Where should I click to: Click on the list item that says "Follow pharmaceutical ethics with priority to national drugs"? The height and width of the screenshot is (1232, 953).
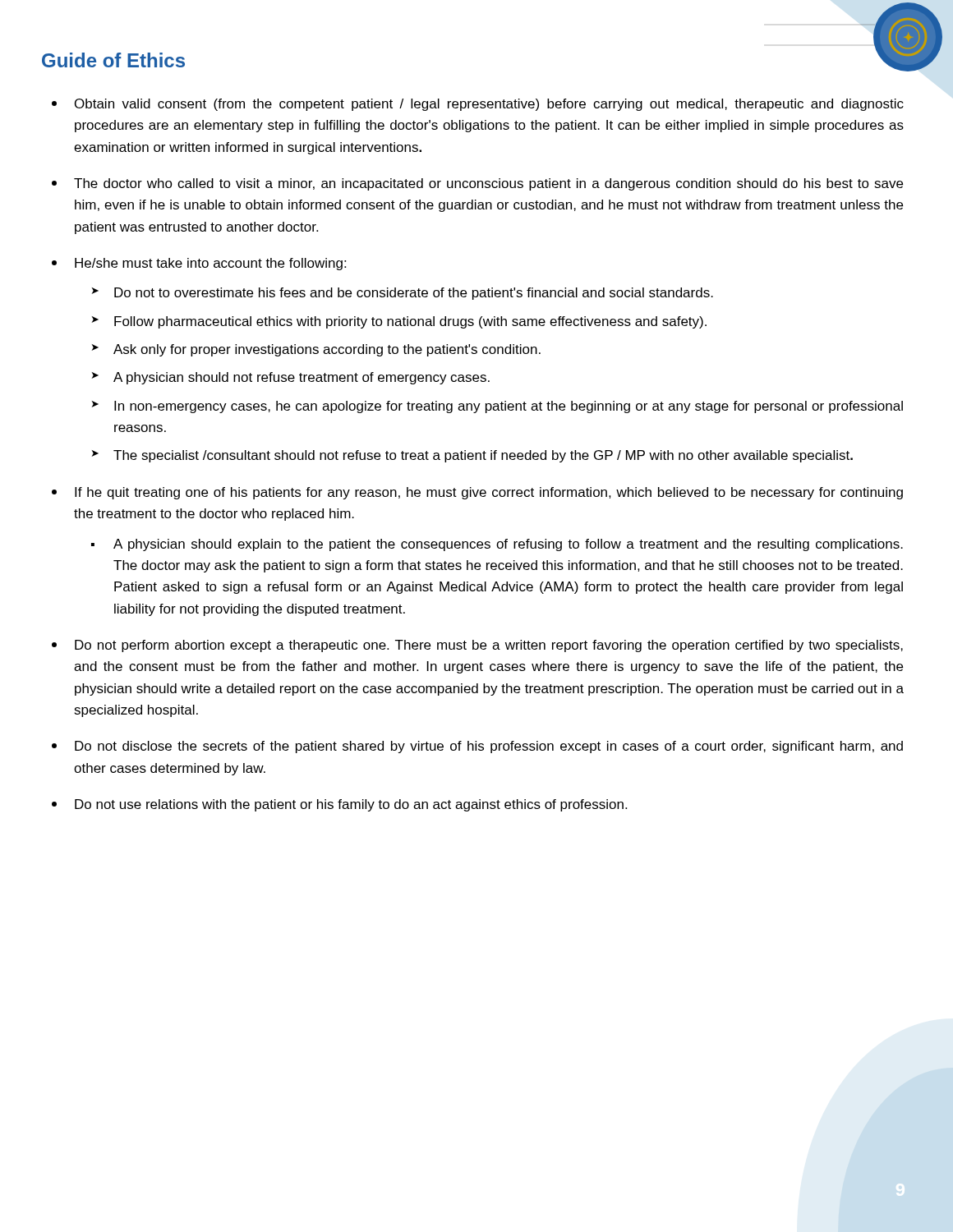coord(411,321)
